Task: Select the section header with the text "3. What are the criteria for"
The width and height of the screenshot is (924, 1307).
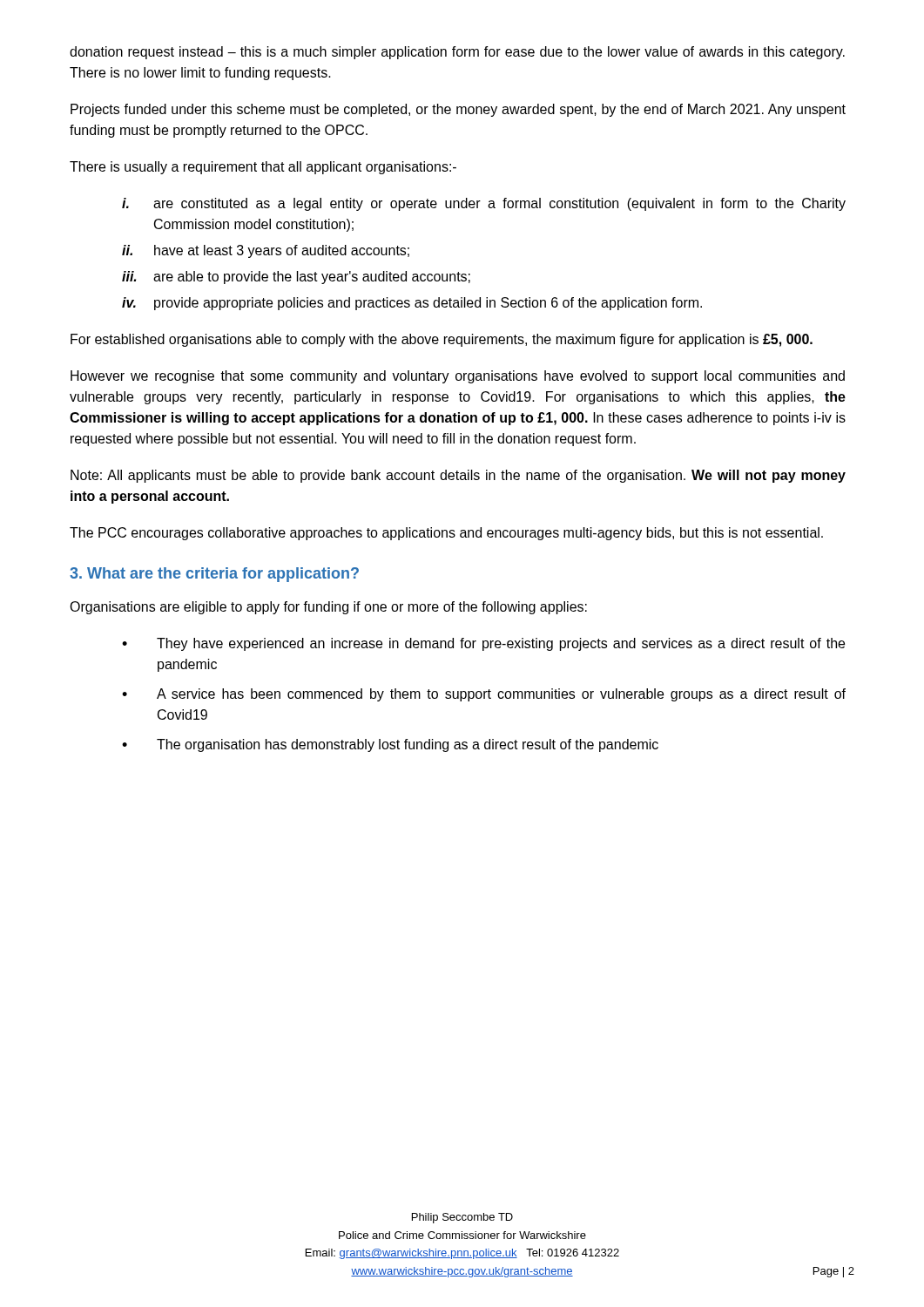Action: point(215,573)
